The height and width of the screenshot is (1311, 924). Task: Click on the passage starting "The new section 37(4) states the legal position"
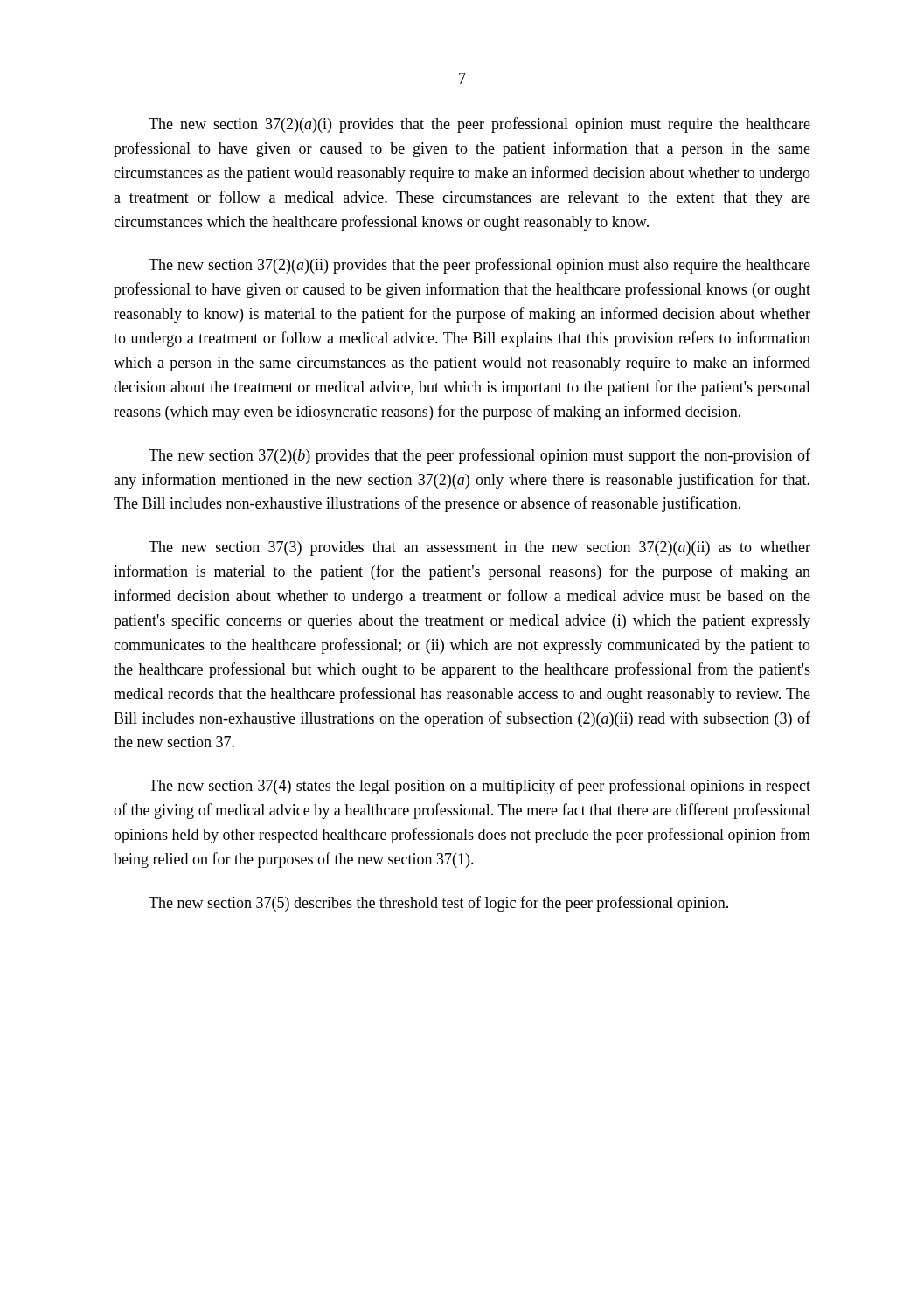point(462,823)
